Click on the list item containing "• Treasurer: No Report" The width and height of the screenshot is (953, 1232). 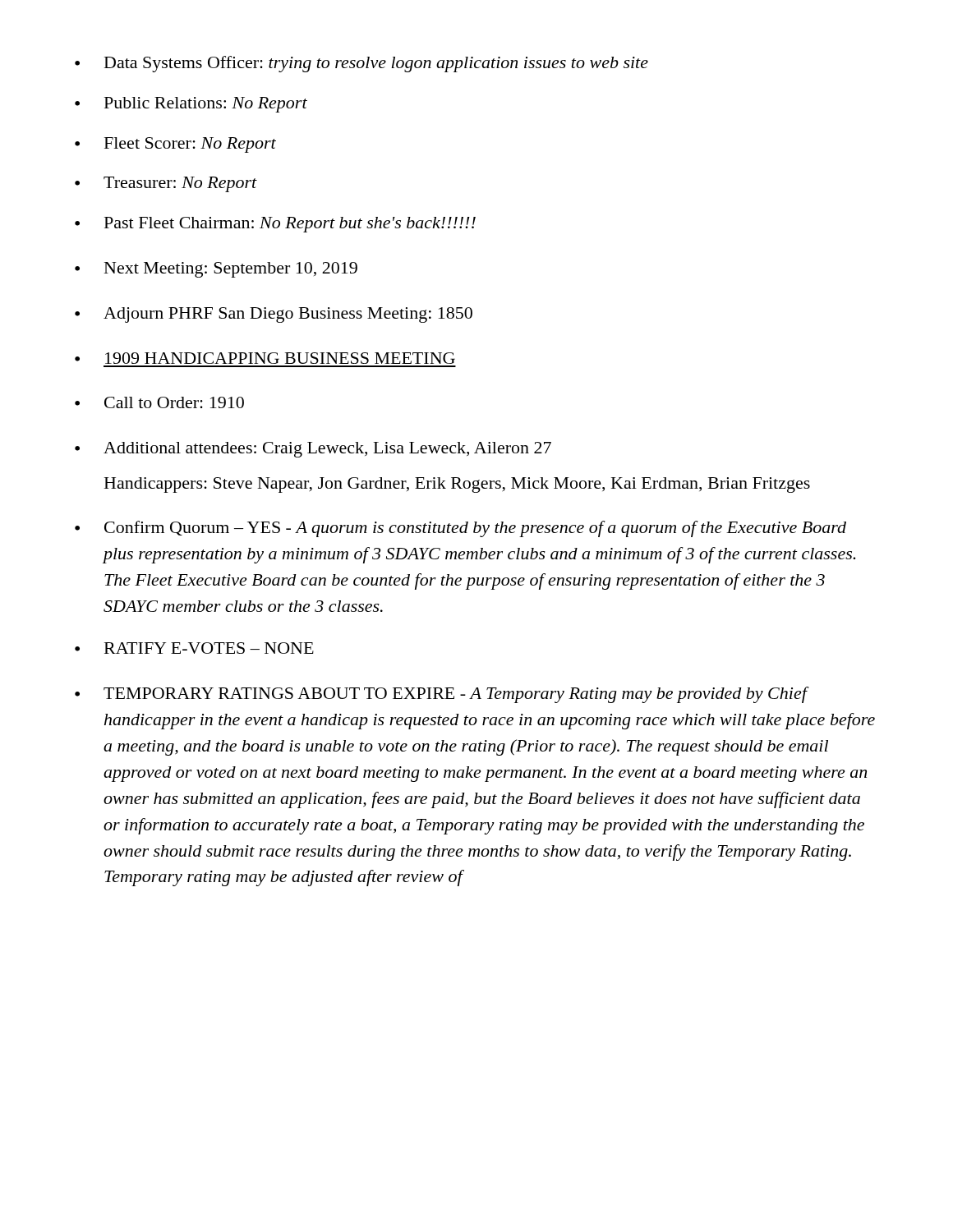166,184
